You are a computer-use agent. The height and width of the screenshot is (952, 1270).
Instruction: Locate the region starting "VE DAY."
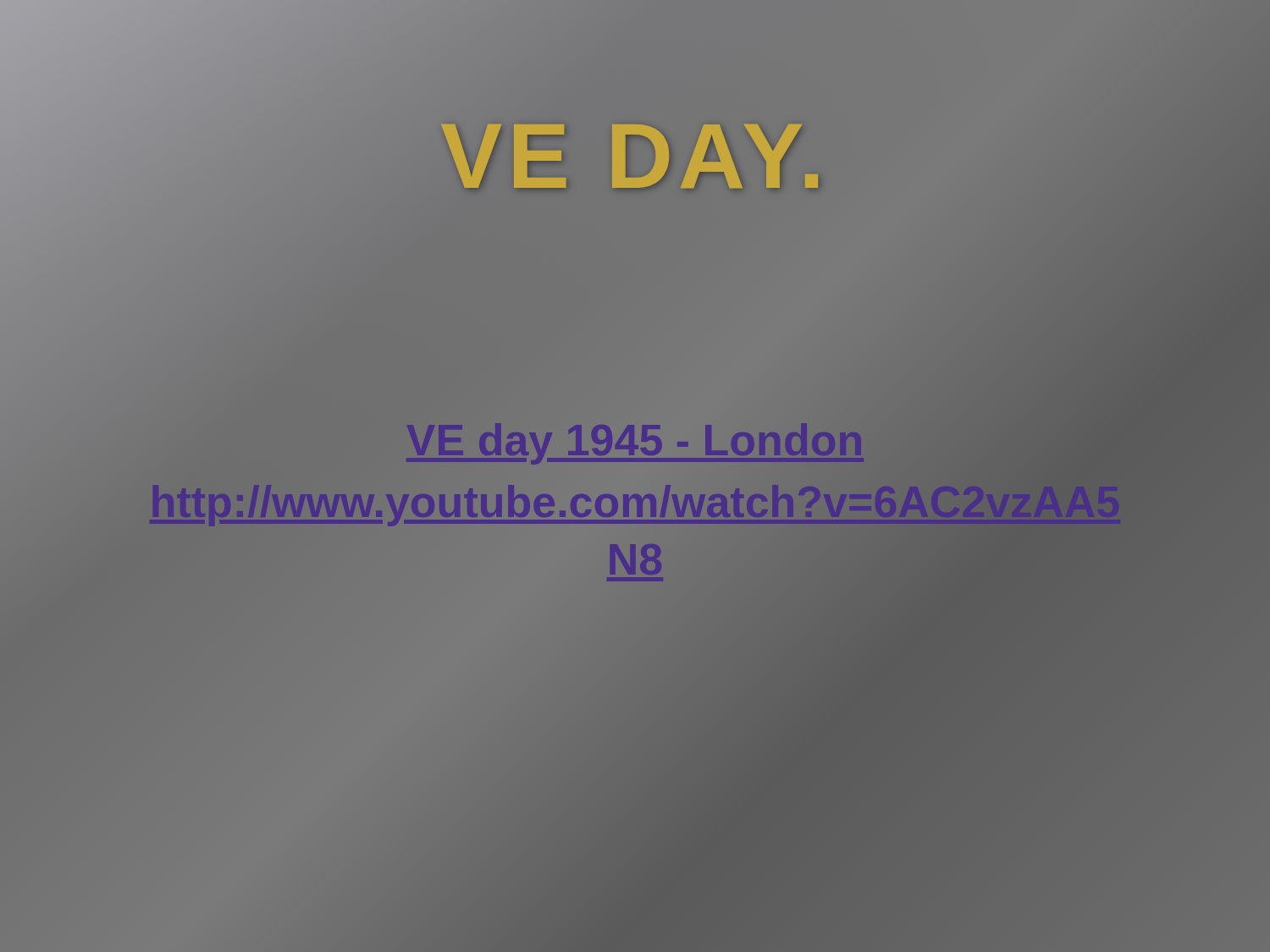tap(635, 155)
